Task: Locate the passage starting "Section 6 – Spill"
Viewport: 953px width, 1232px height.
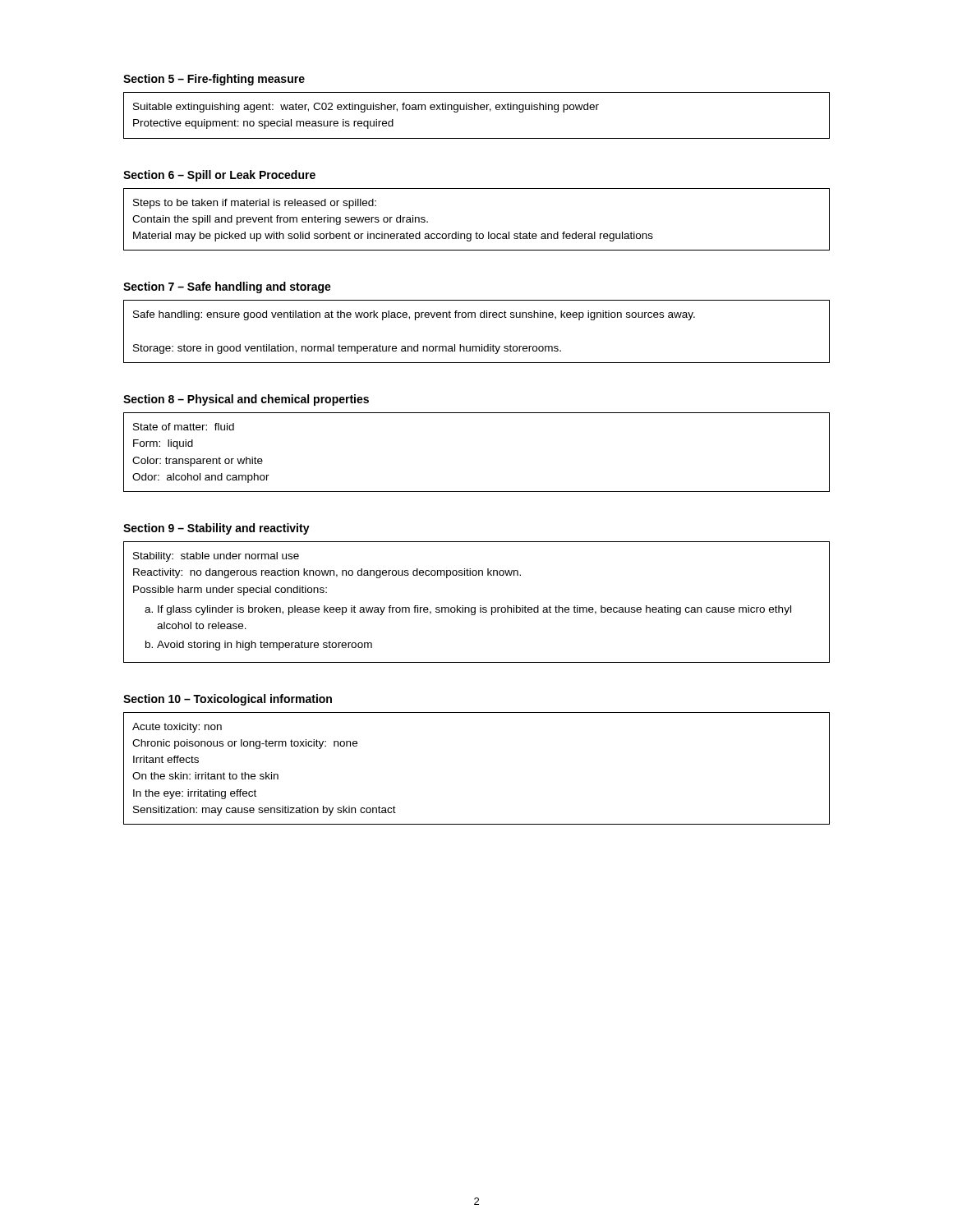Action: pos(219,175)
